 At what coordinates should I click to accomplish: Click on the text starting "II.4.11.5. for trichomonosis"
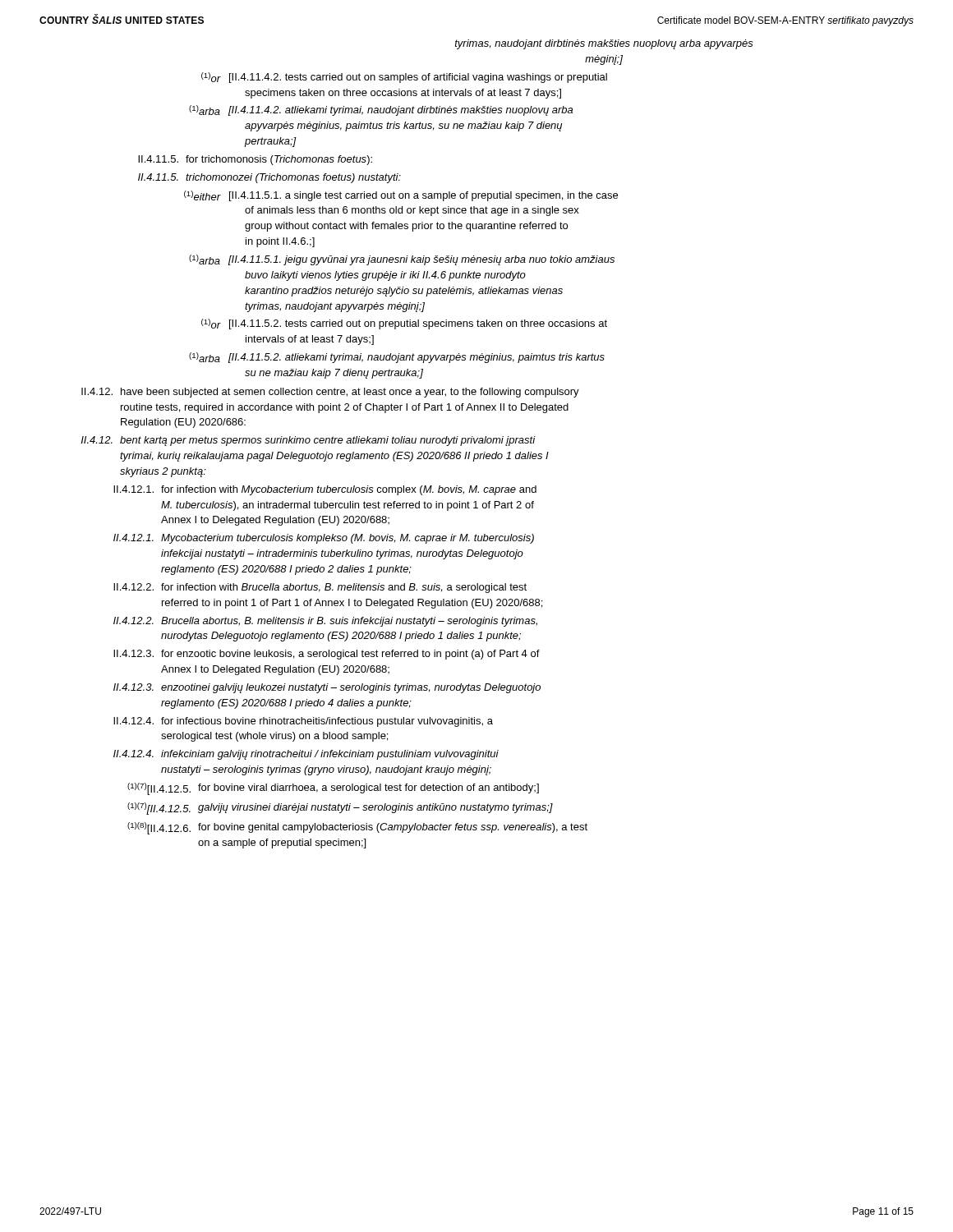tap(255, 160)
